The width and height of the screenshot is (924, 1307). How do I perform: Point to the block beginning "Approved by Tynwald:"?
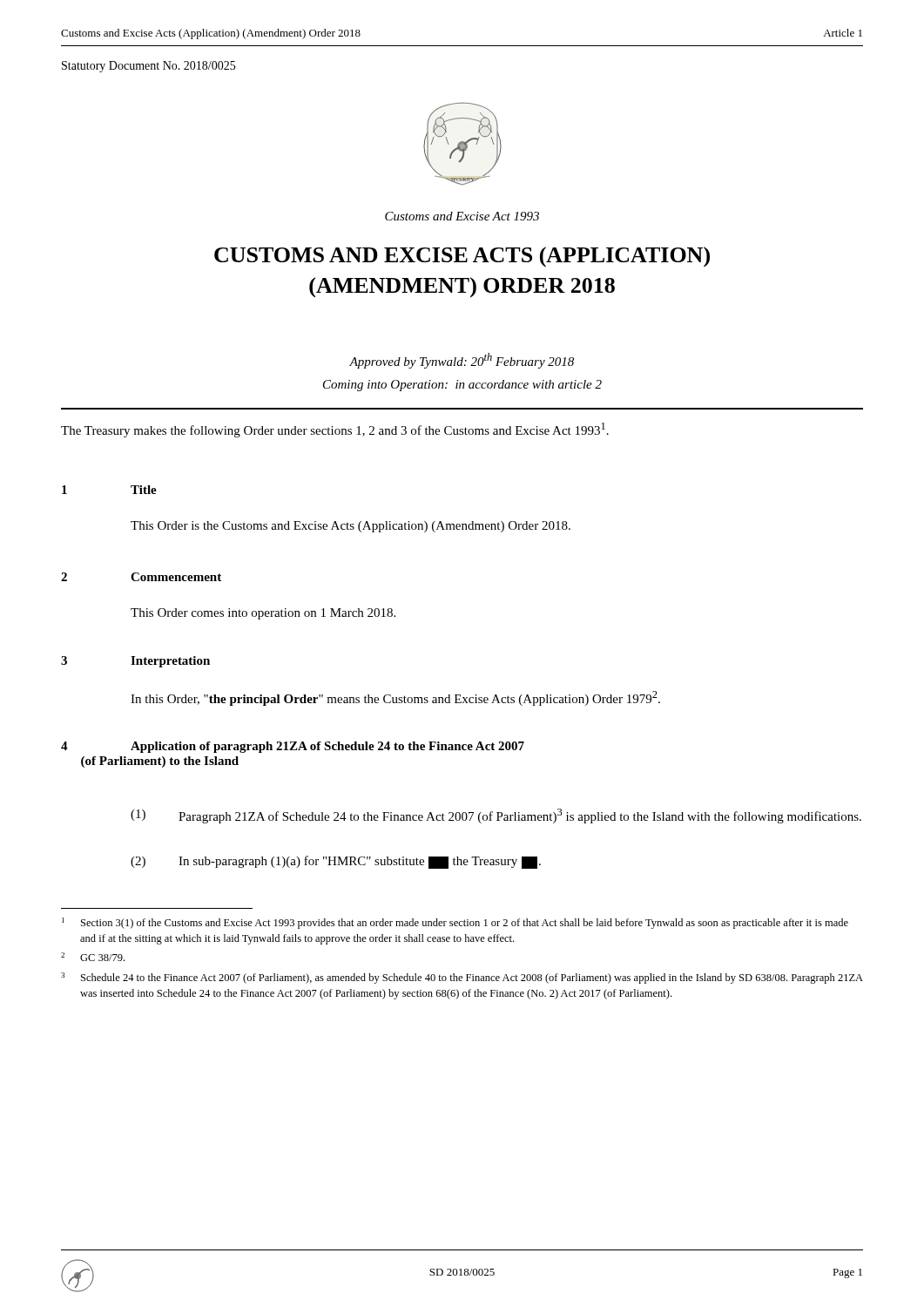tap(462, 371)
